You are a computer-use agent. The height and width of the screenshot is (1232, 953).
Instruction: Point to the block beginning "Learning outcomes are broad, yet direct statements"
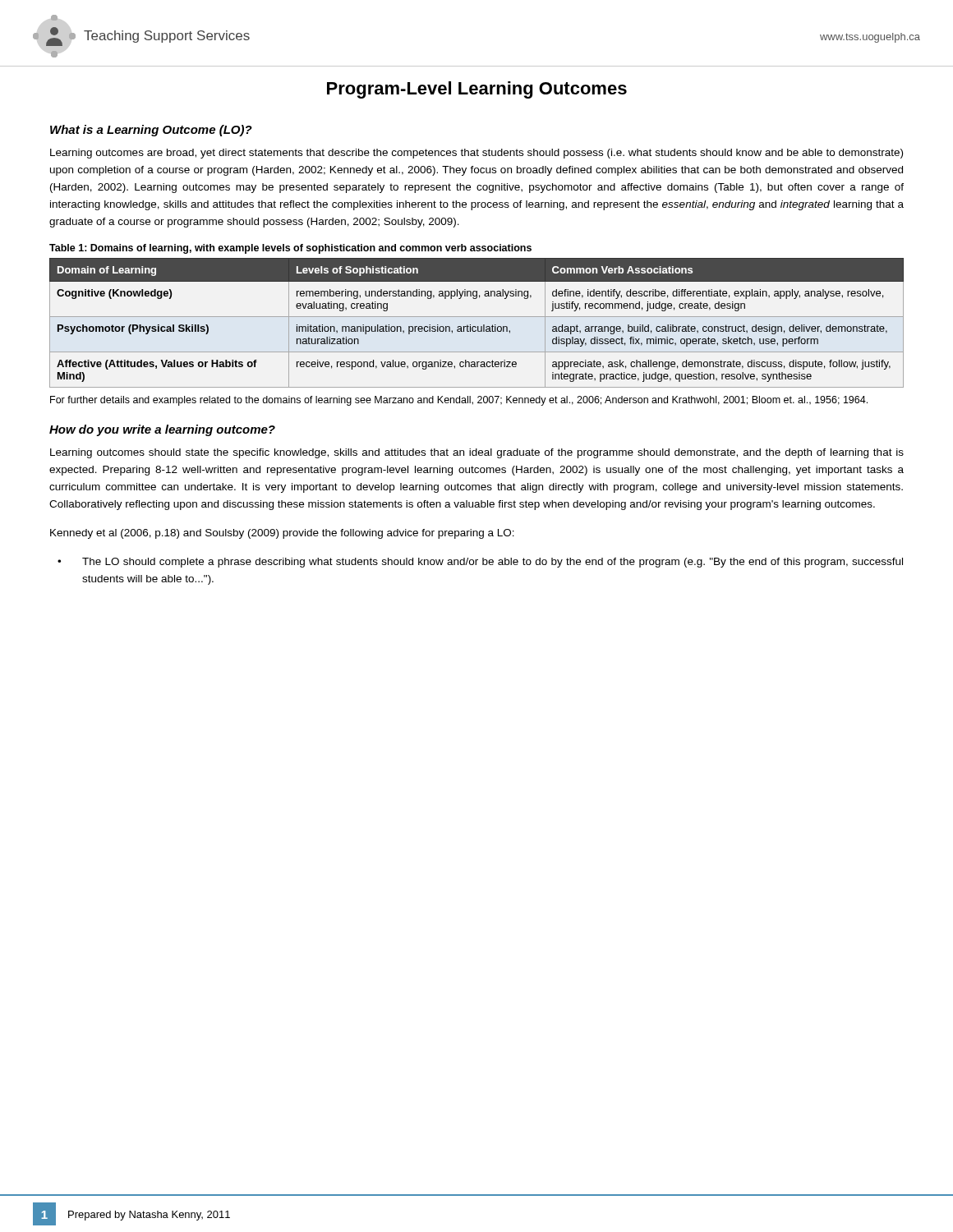point(476,187)
